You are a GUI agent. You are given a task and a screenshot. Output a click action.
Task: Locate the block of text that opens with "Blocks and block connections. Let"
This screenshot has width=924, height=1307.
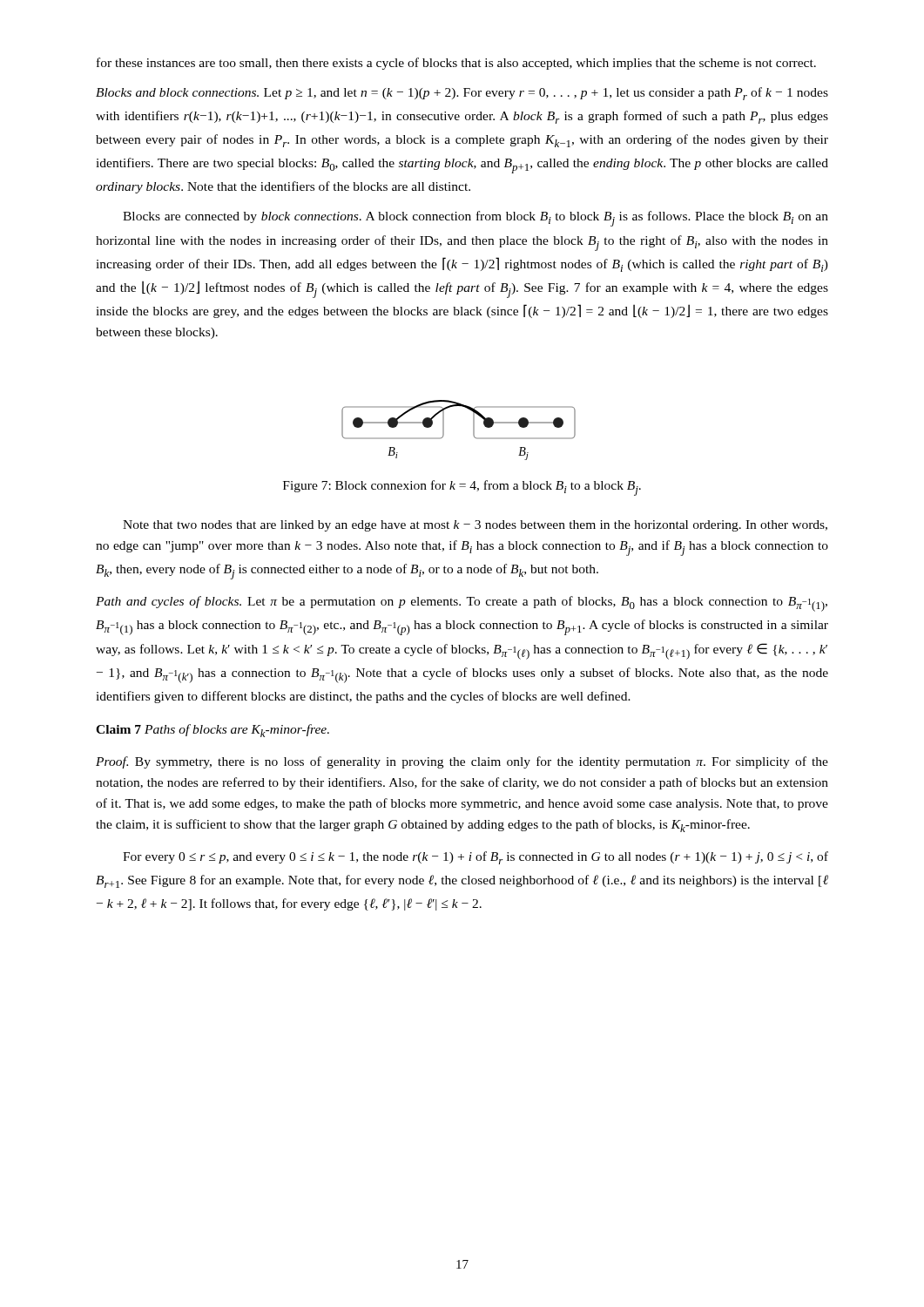point(462,140)
